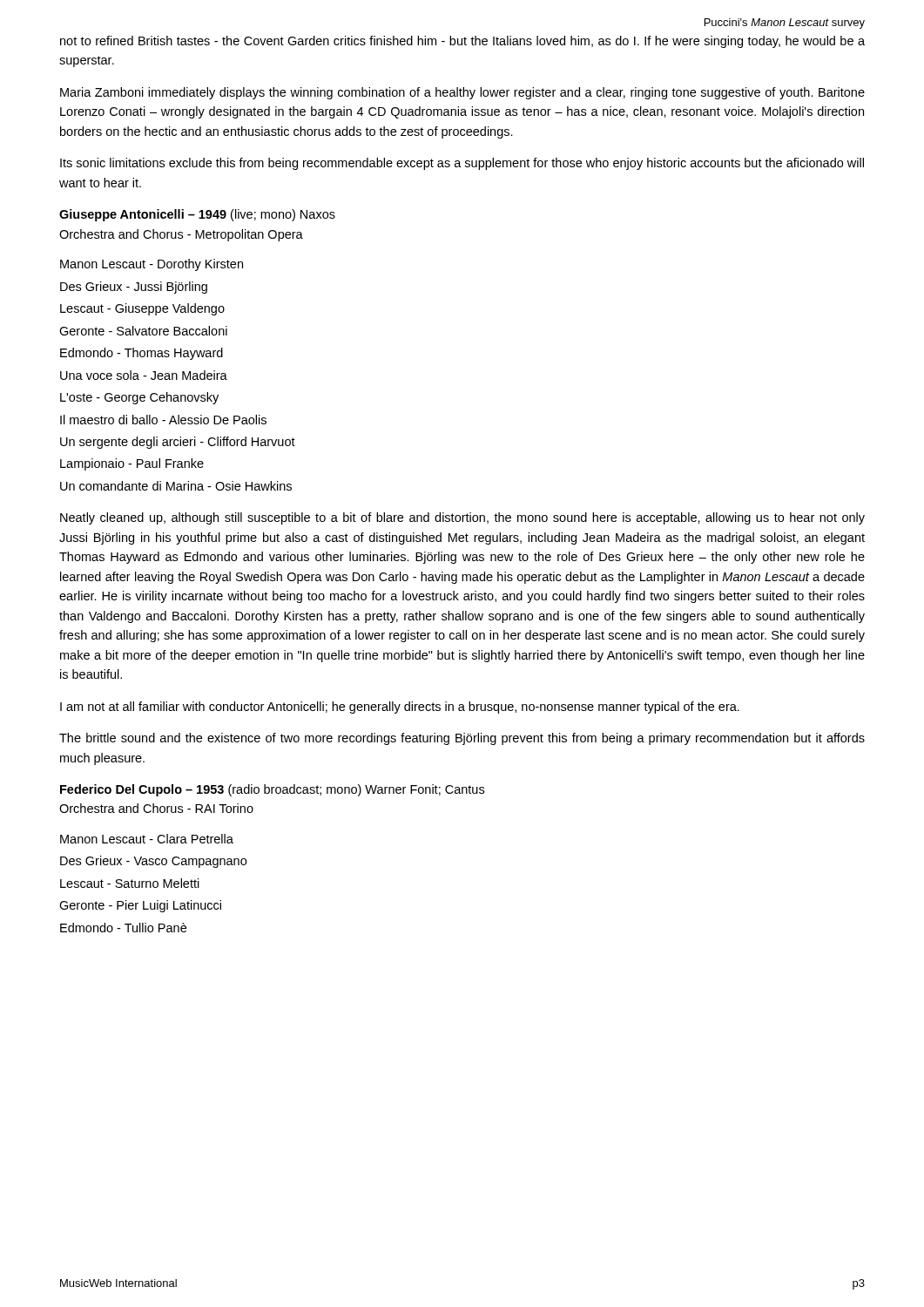
Task: Find the block on this page that starts "Un comandante di Marina - Osie"
Action: 176,486
